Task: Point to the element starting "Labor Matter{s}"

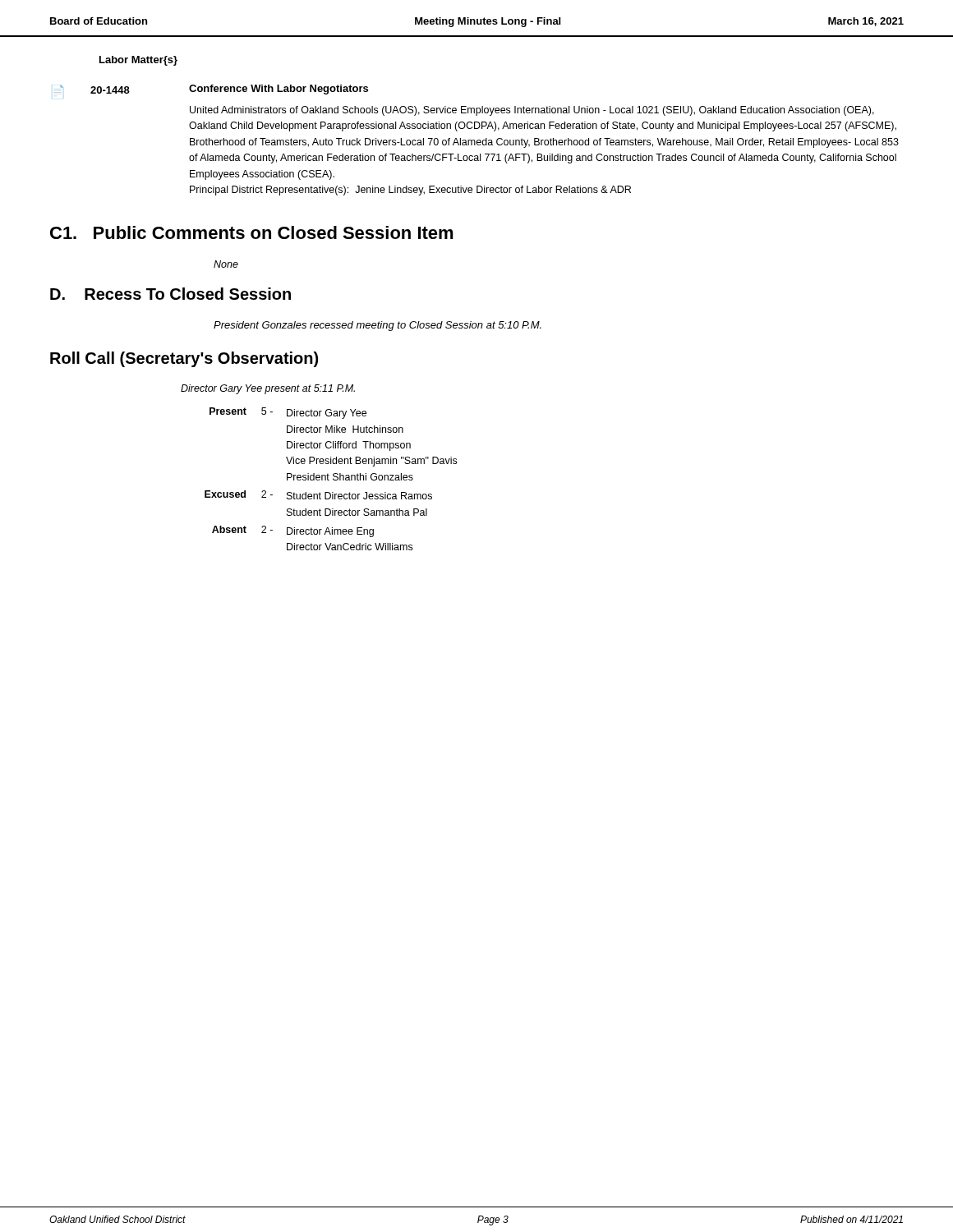Action: 138,60
